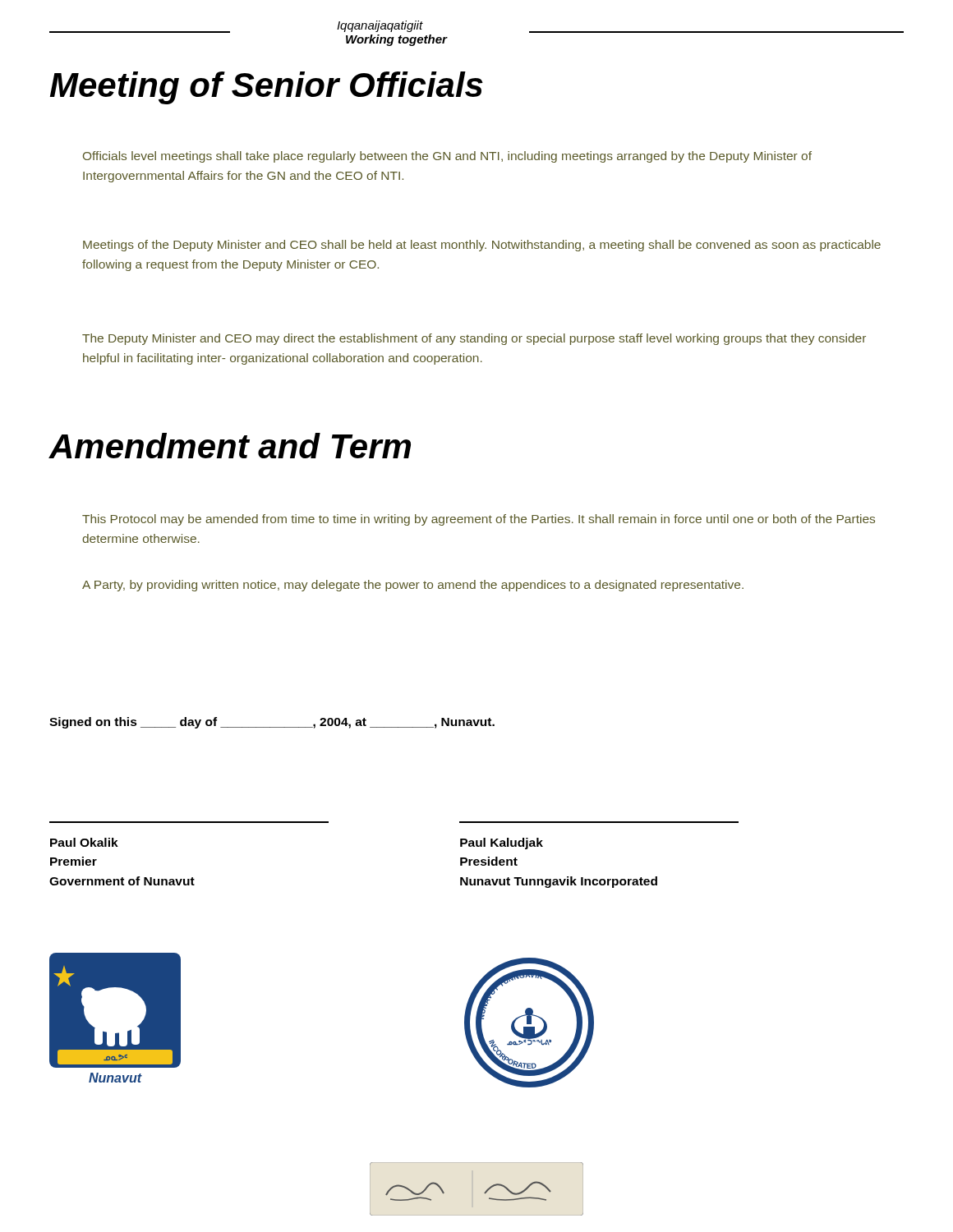The height and width of the screenshot is (1232, 953).
Task: Select the element starting "The Deputy Minister and CEO may direct the"
Action: [x=485, y=348]
